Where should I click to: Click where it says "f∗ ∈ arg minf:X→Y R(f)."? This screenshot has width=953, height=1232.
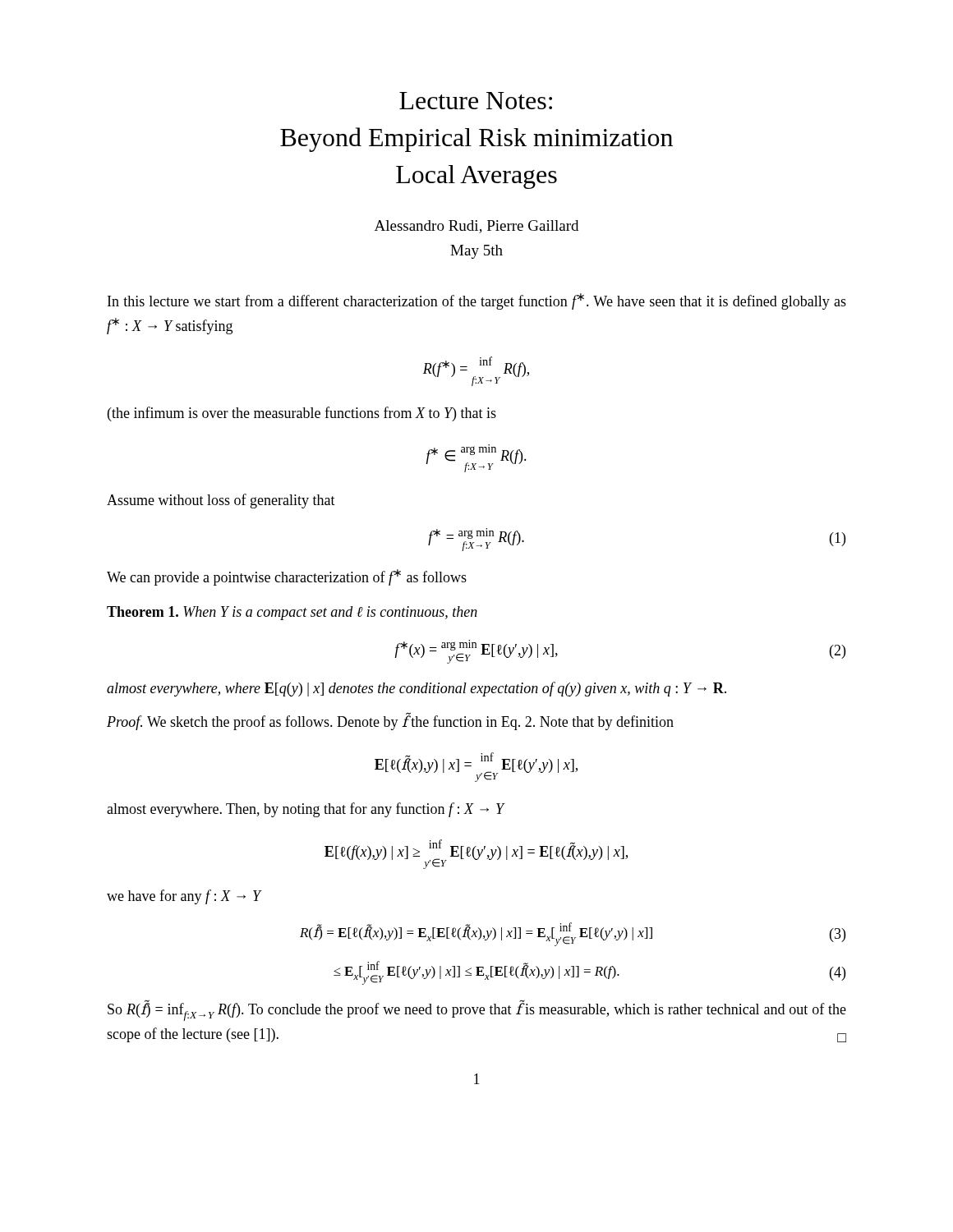pyautogui.click(x=476, y=457)
